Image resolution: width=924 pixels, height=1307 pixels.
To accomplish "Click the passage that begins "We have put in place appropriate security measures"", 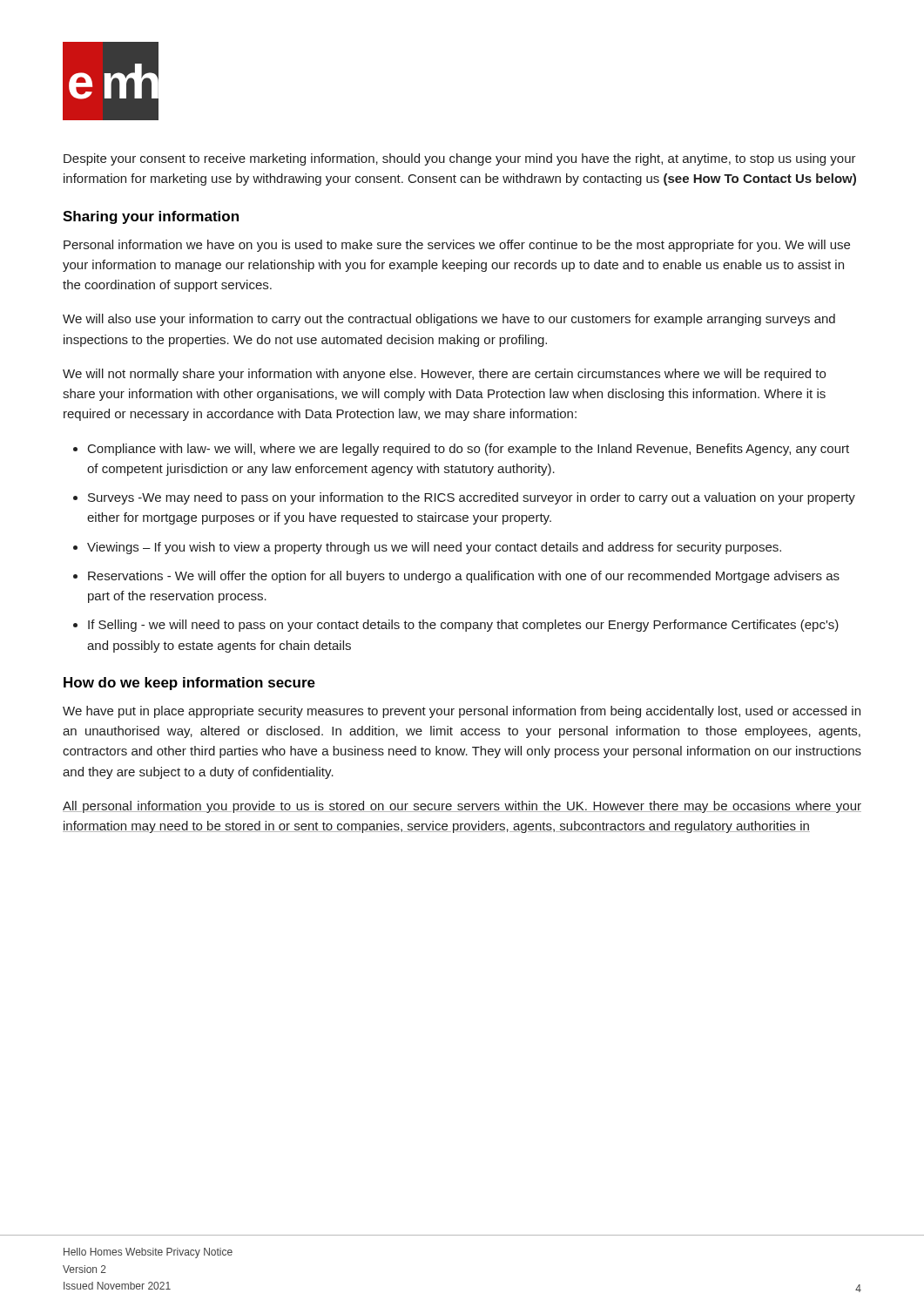I will (462, 741).
